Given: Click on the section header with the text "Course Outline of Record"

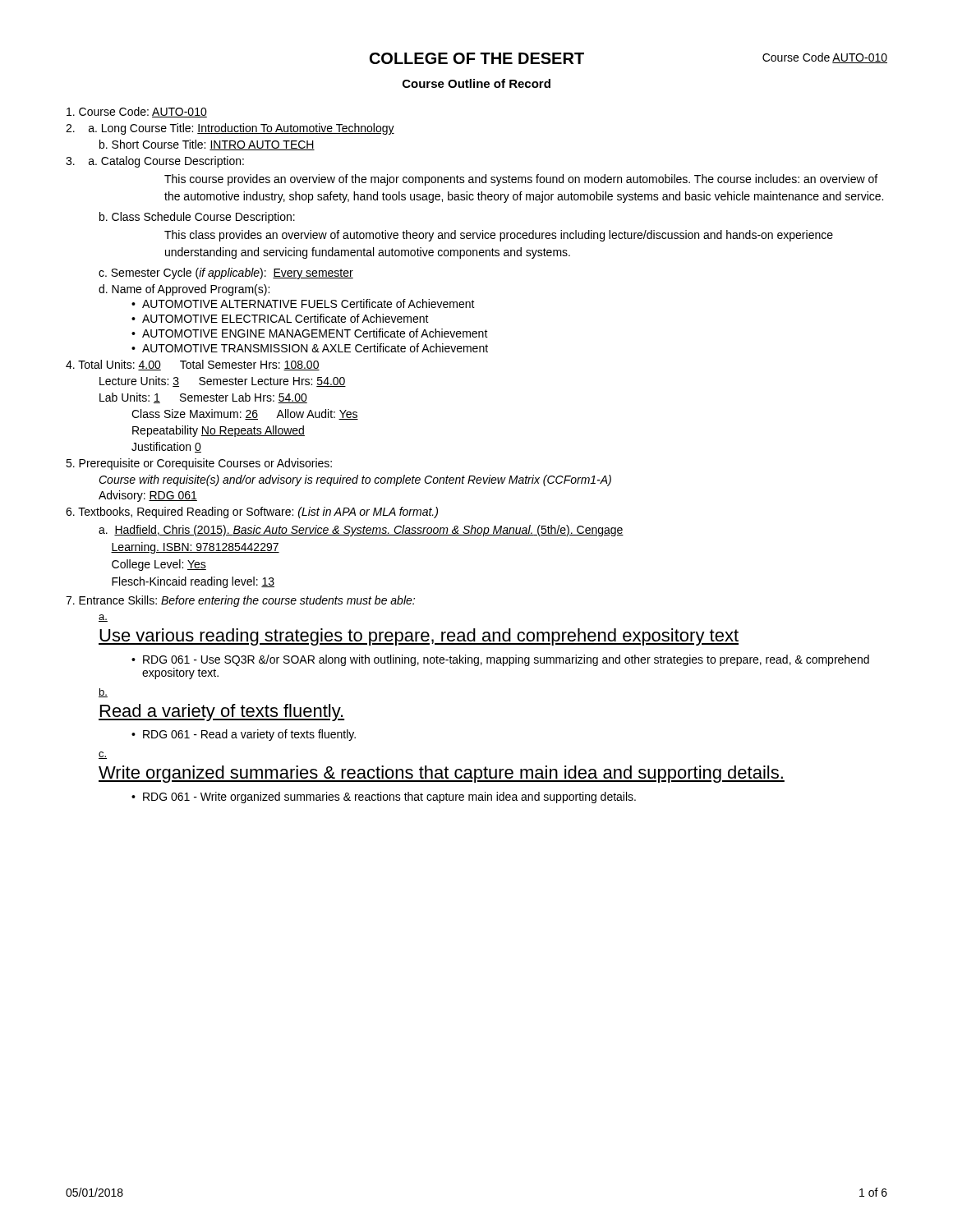Looking at the screenshot, I should [476, 83].
